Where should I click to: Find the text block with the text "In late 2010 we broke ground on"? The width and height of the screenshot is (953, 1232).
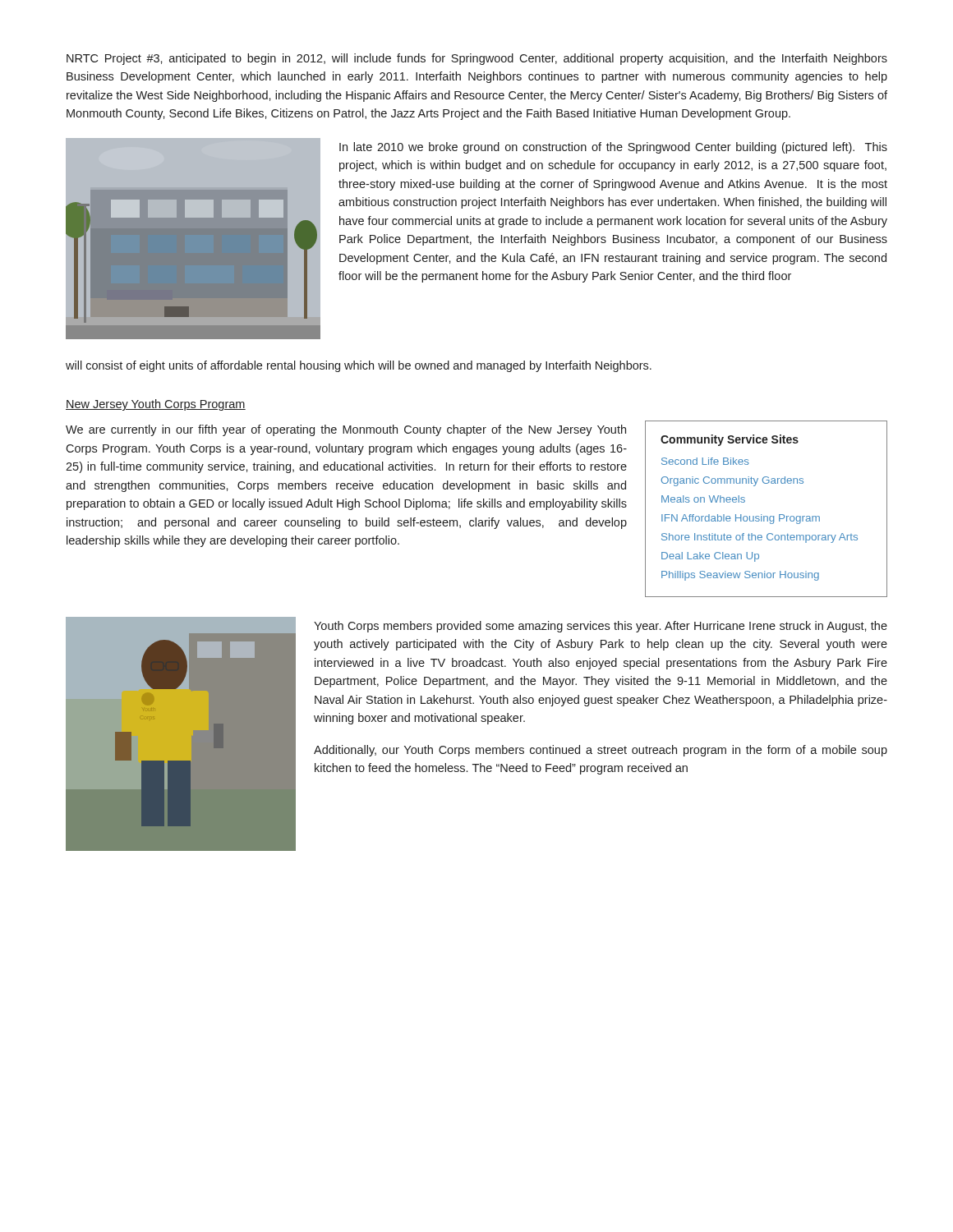pos(613,211)
